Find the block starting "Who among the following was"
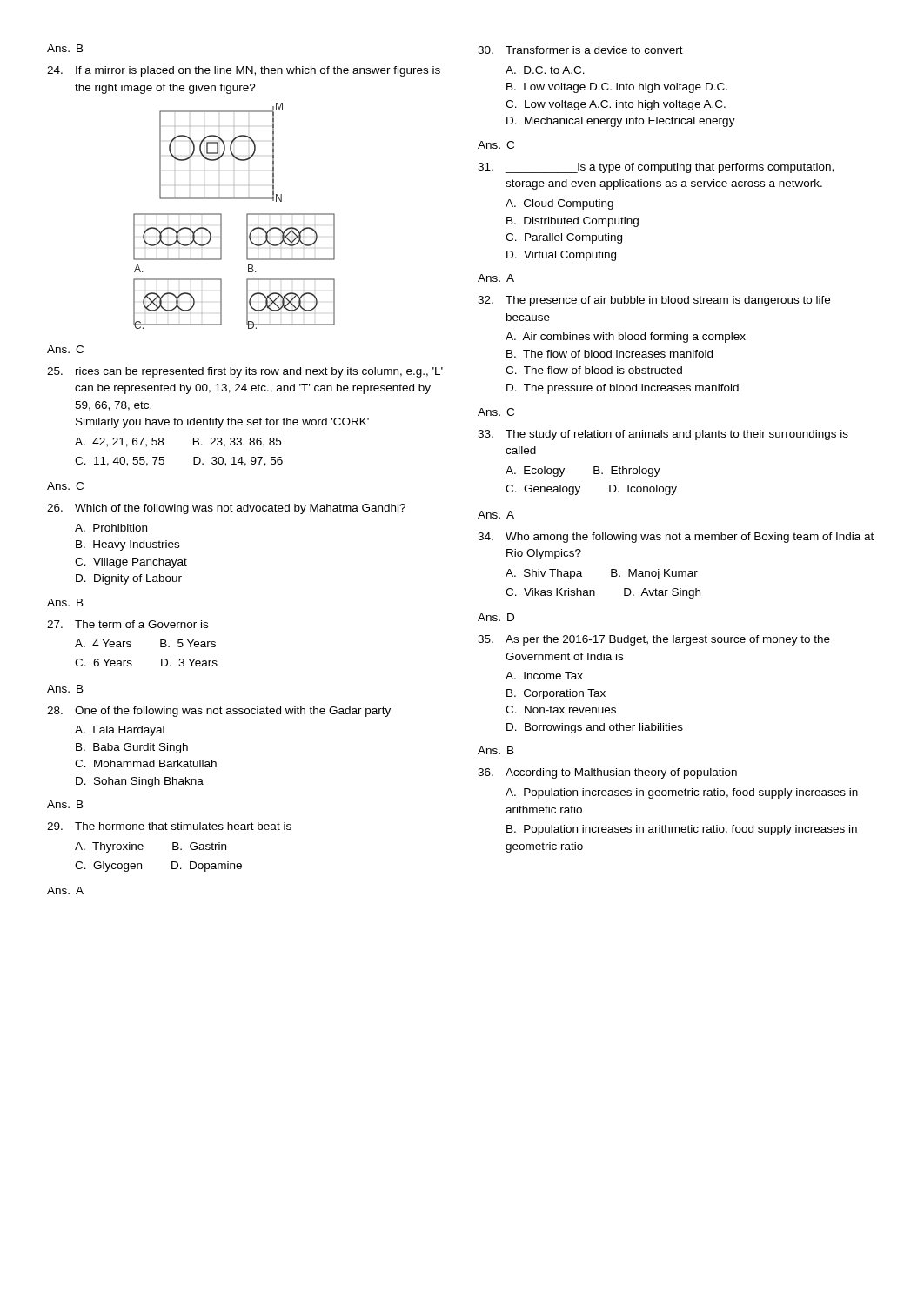 pyautogui.click(x=677, y=565)
